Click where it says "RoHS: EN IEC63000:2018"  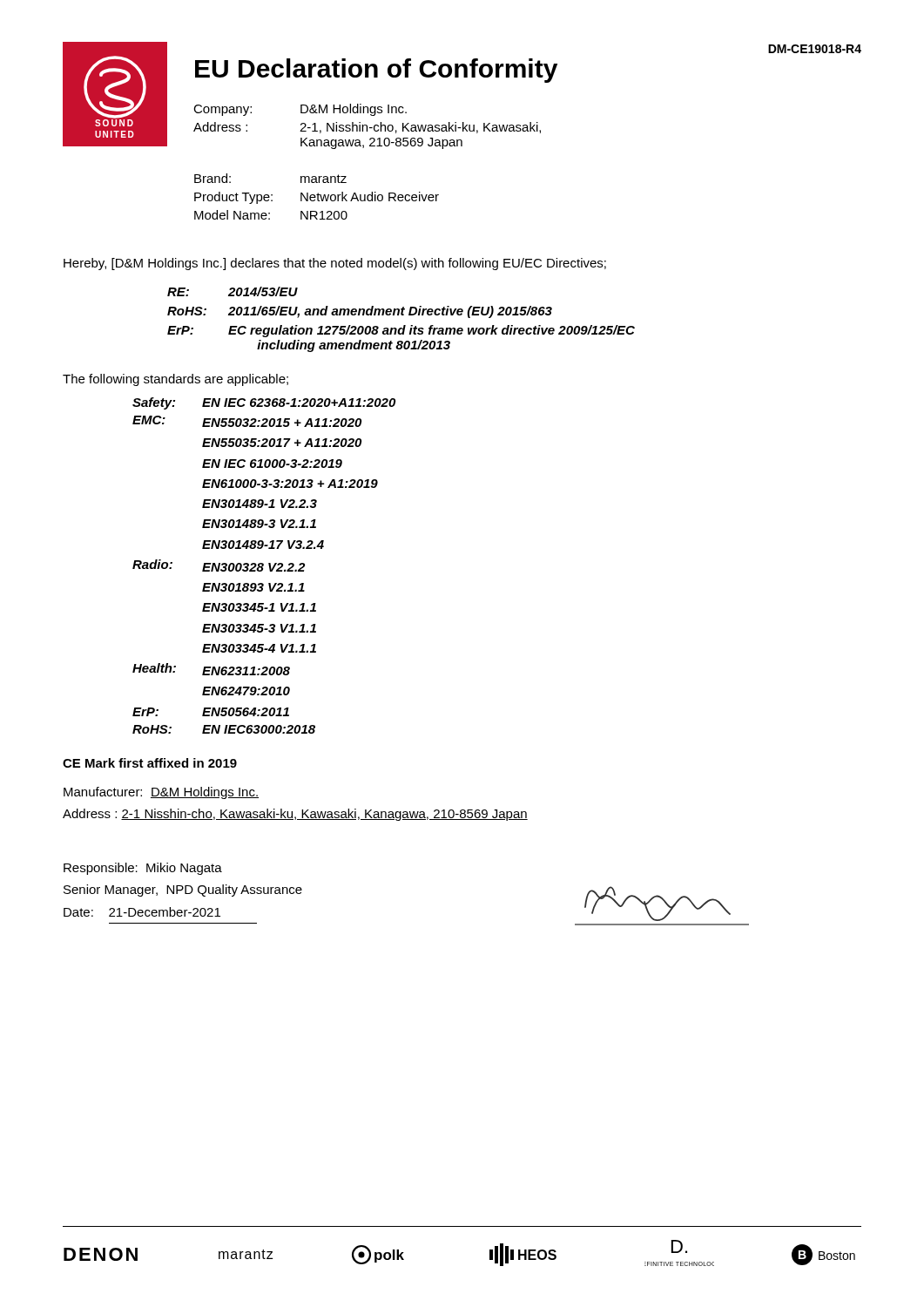pos(224,728)
